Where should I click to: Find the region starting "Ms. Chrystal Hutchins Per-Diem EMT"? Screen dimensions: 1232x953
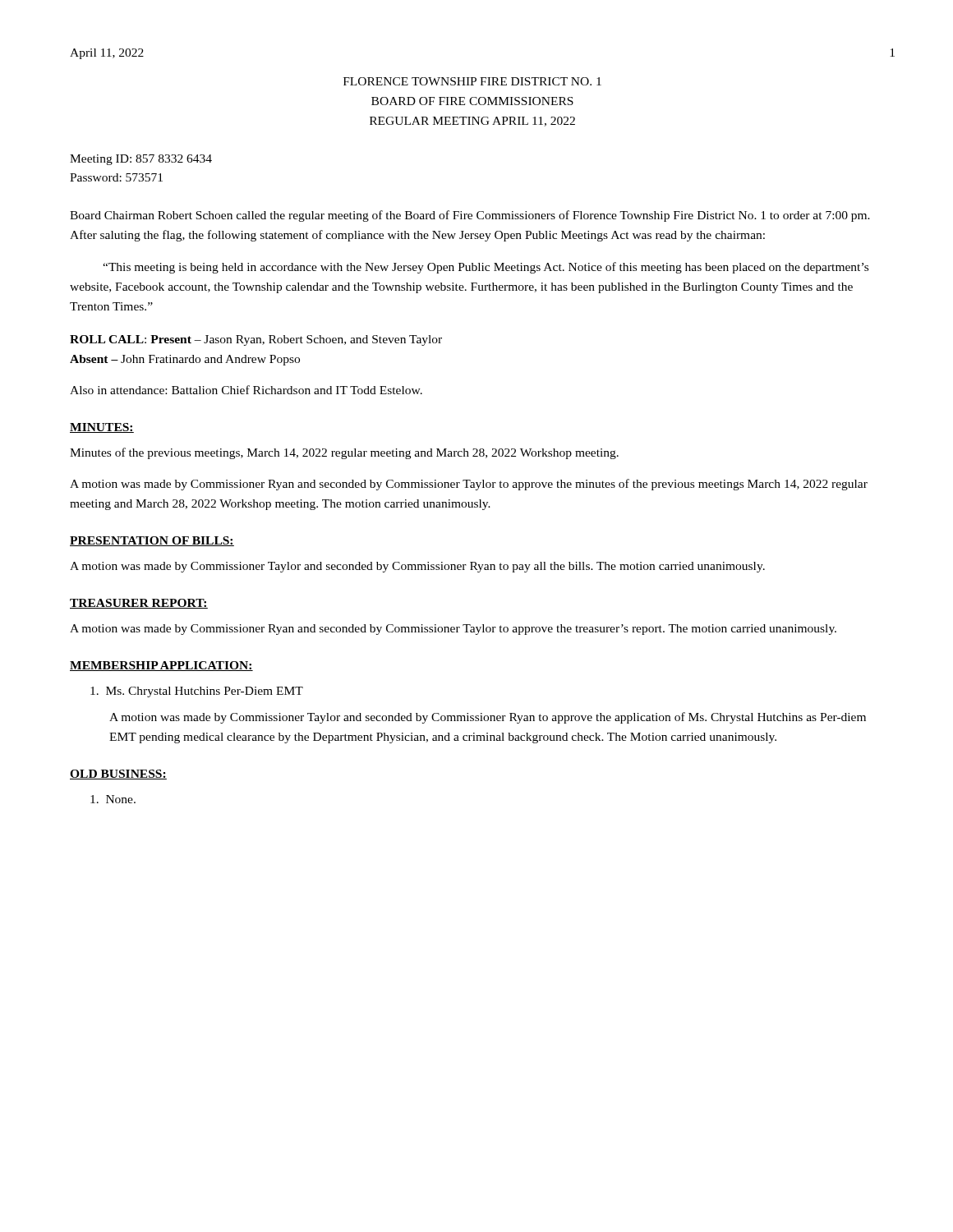196,691
